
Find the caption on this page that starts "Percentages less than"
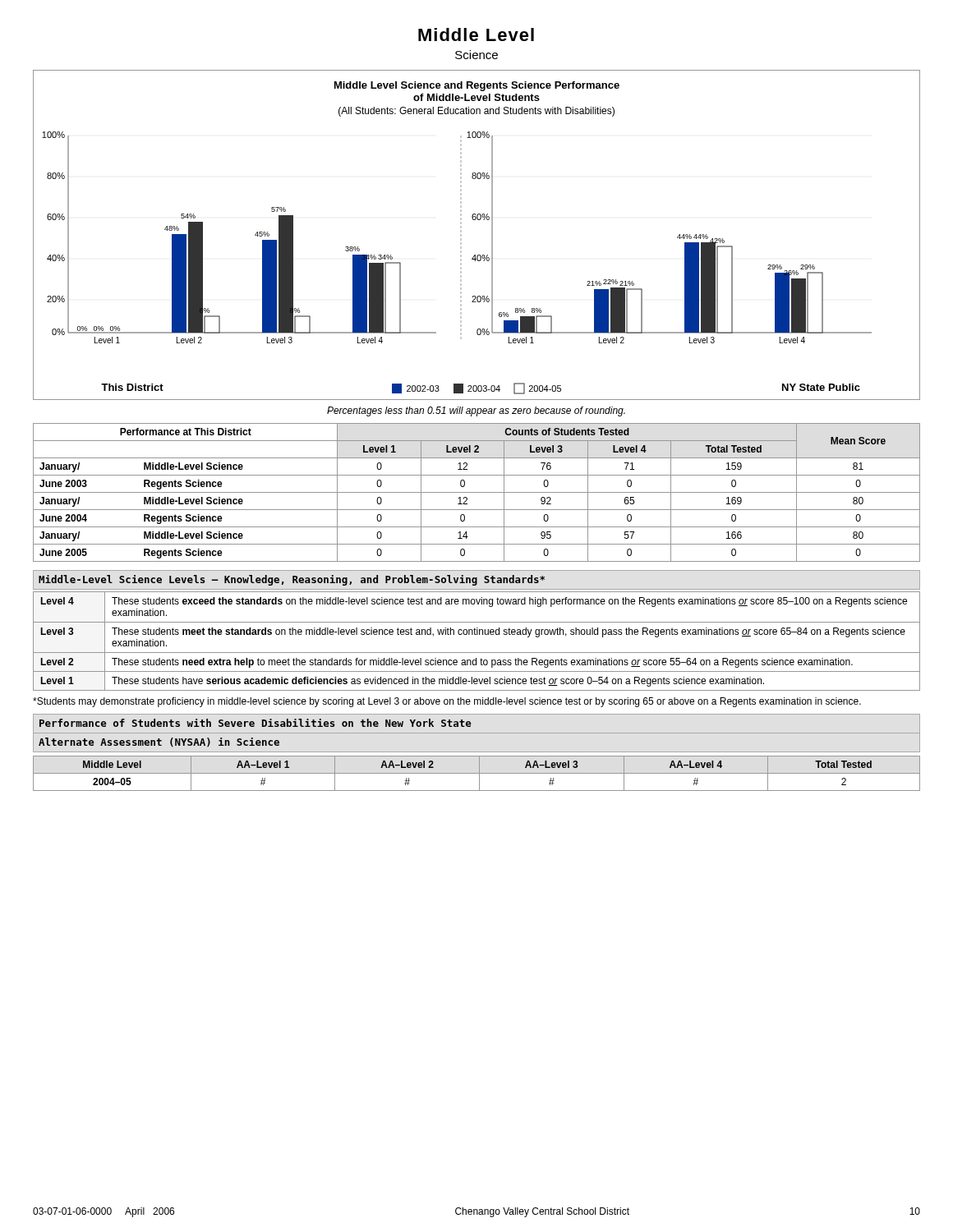pos(476,411)
